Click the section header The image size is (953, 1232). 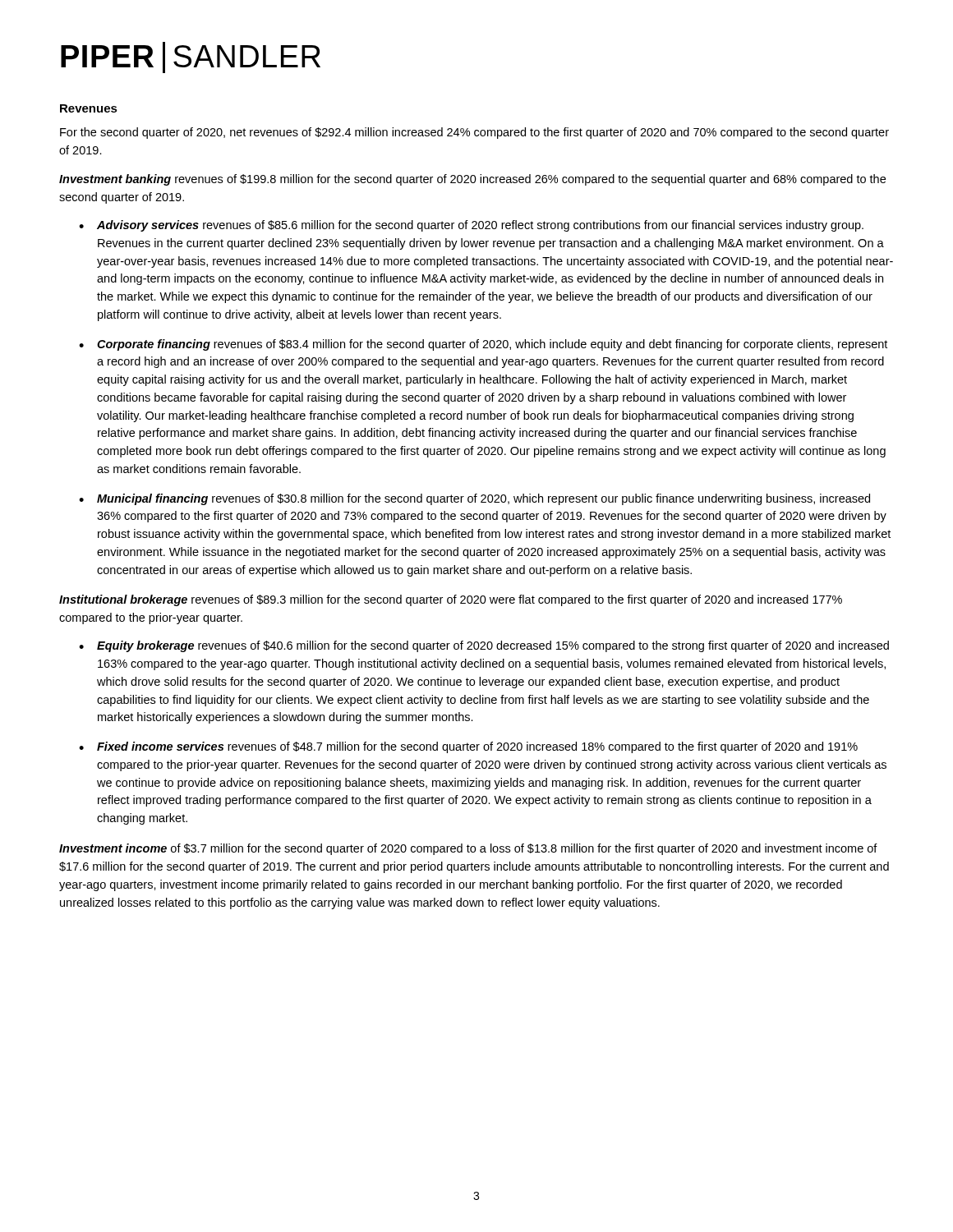88,108
